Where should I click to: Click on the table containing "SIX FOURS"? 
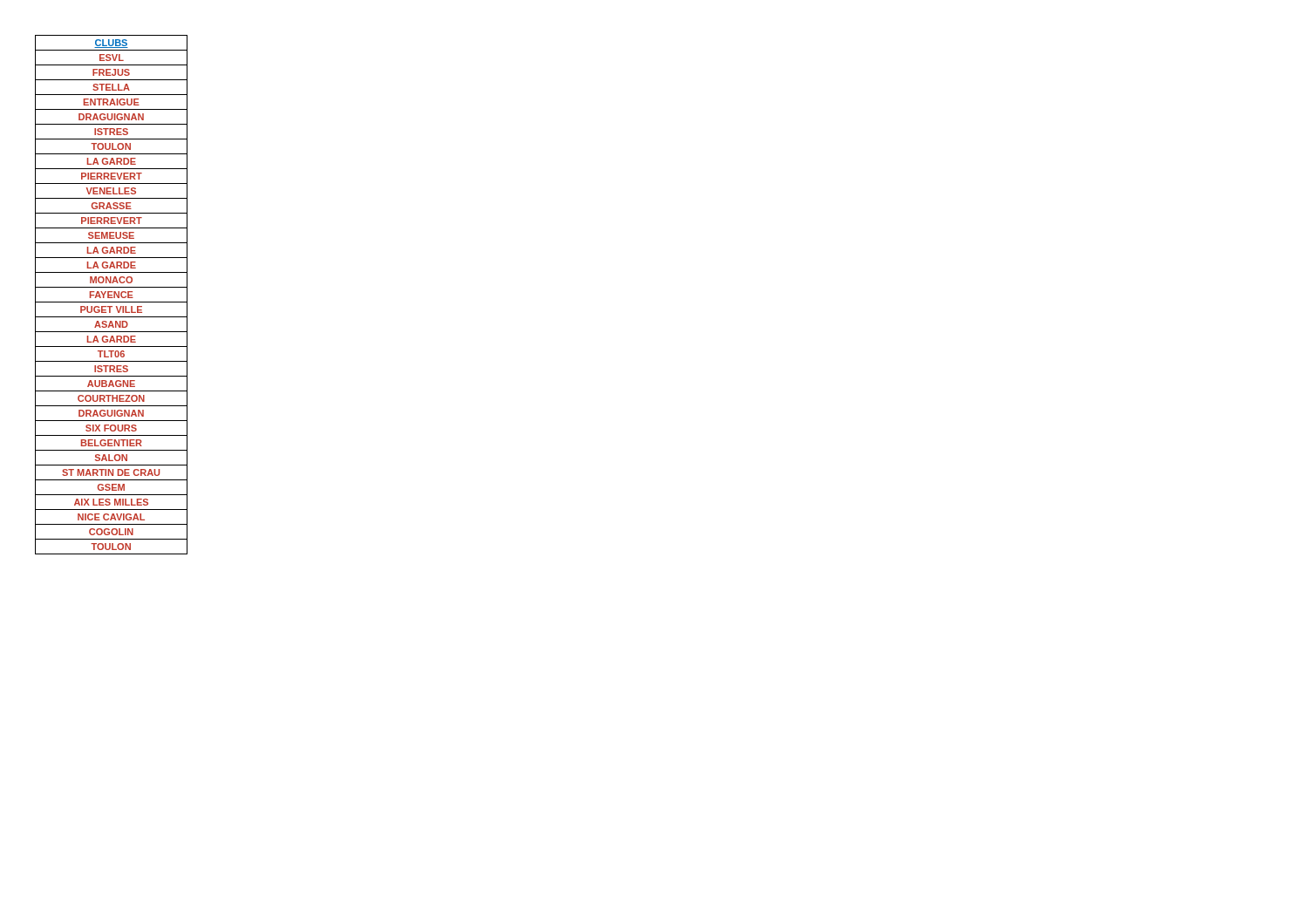[111, 295]
